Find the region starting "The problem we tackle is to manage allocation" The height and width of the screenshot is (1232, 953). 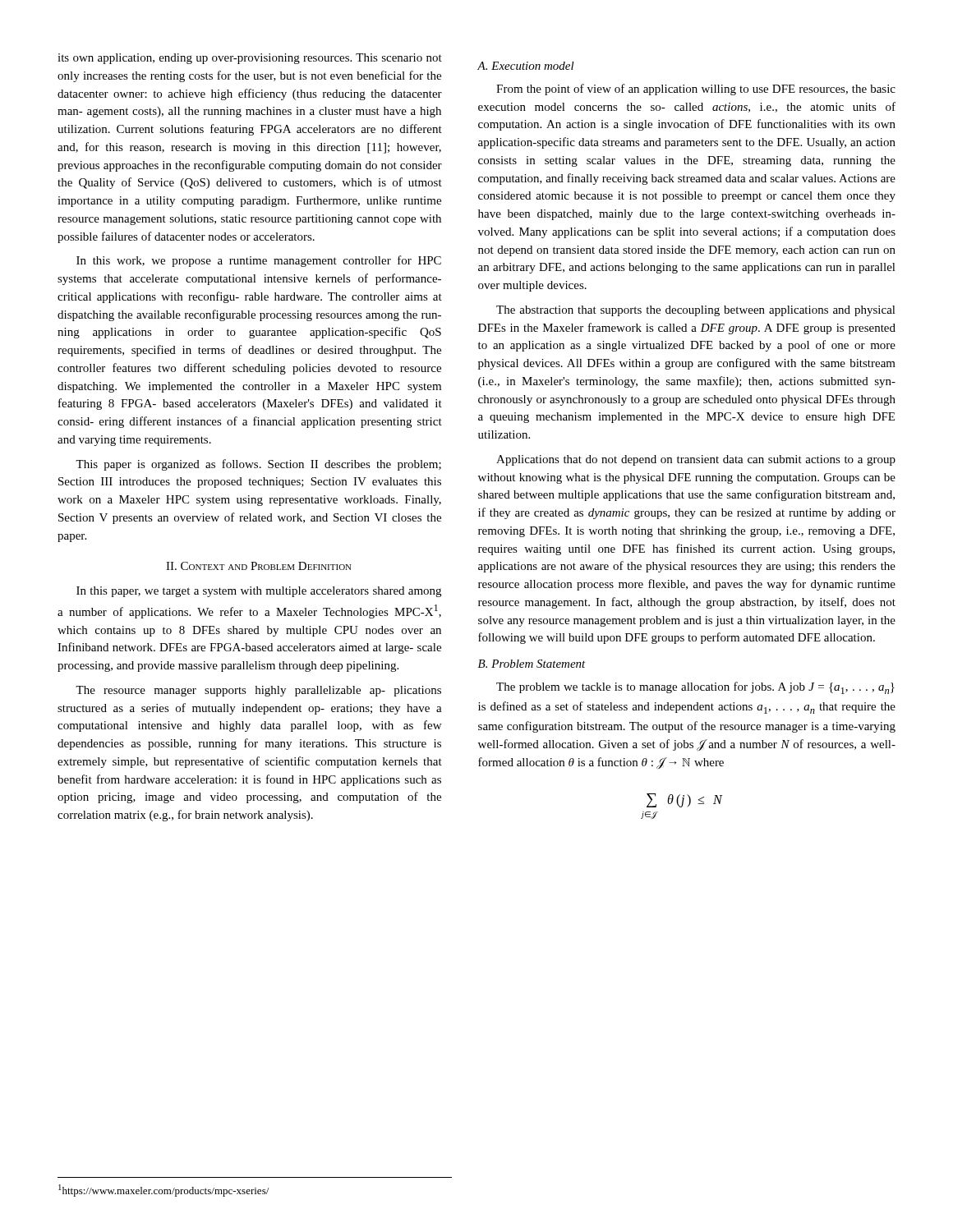(687, 725)
